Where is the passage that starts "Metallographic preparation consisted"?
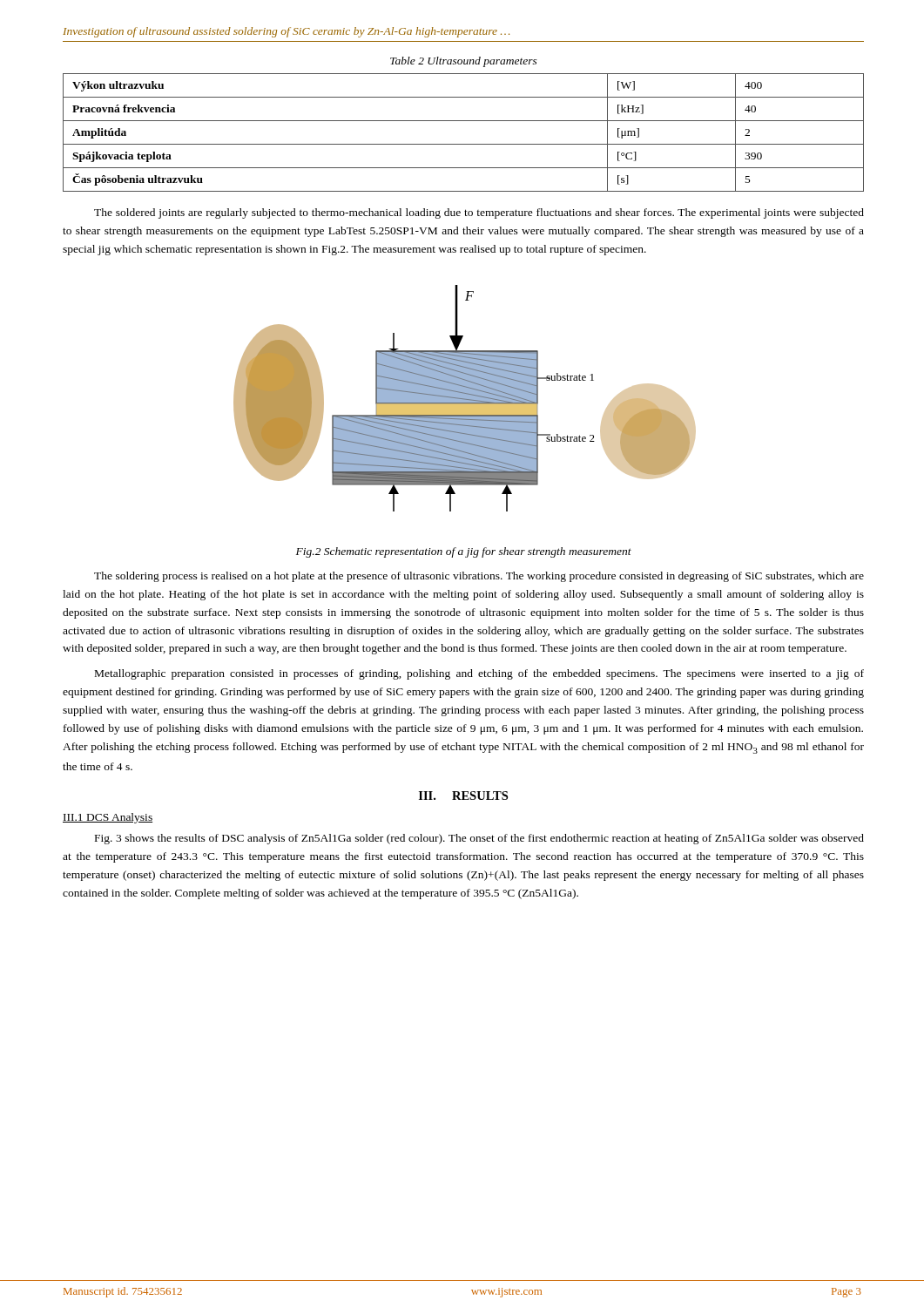924x1307 pixels. pyautogui.click(x=463, y=720)
